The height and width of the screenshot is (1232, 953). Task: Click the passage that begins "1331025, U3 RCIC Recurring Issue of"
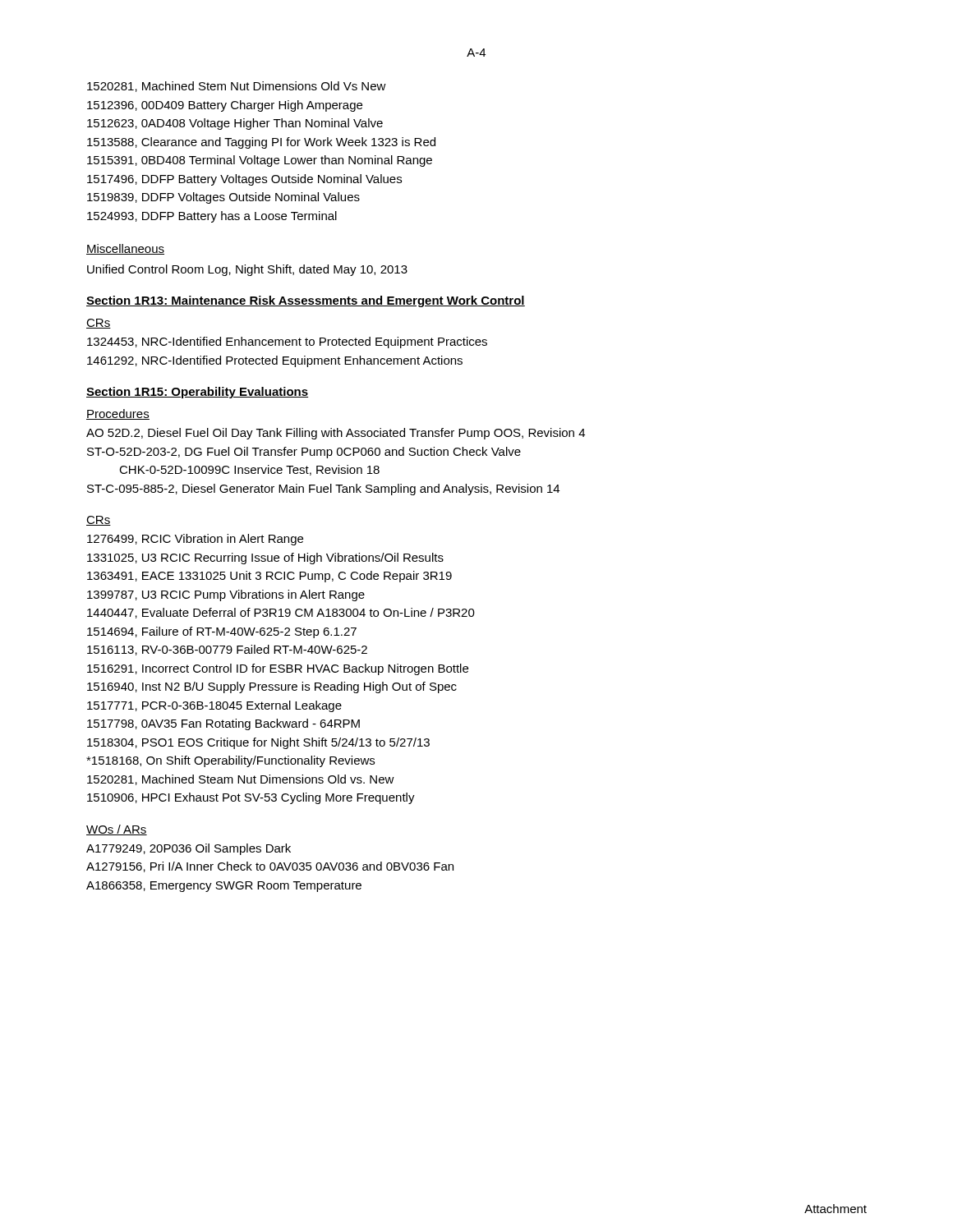pyautogui.click(x=265, y=557)
